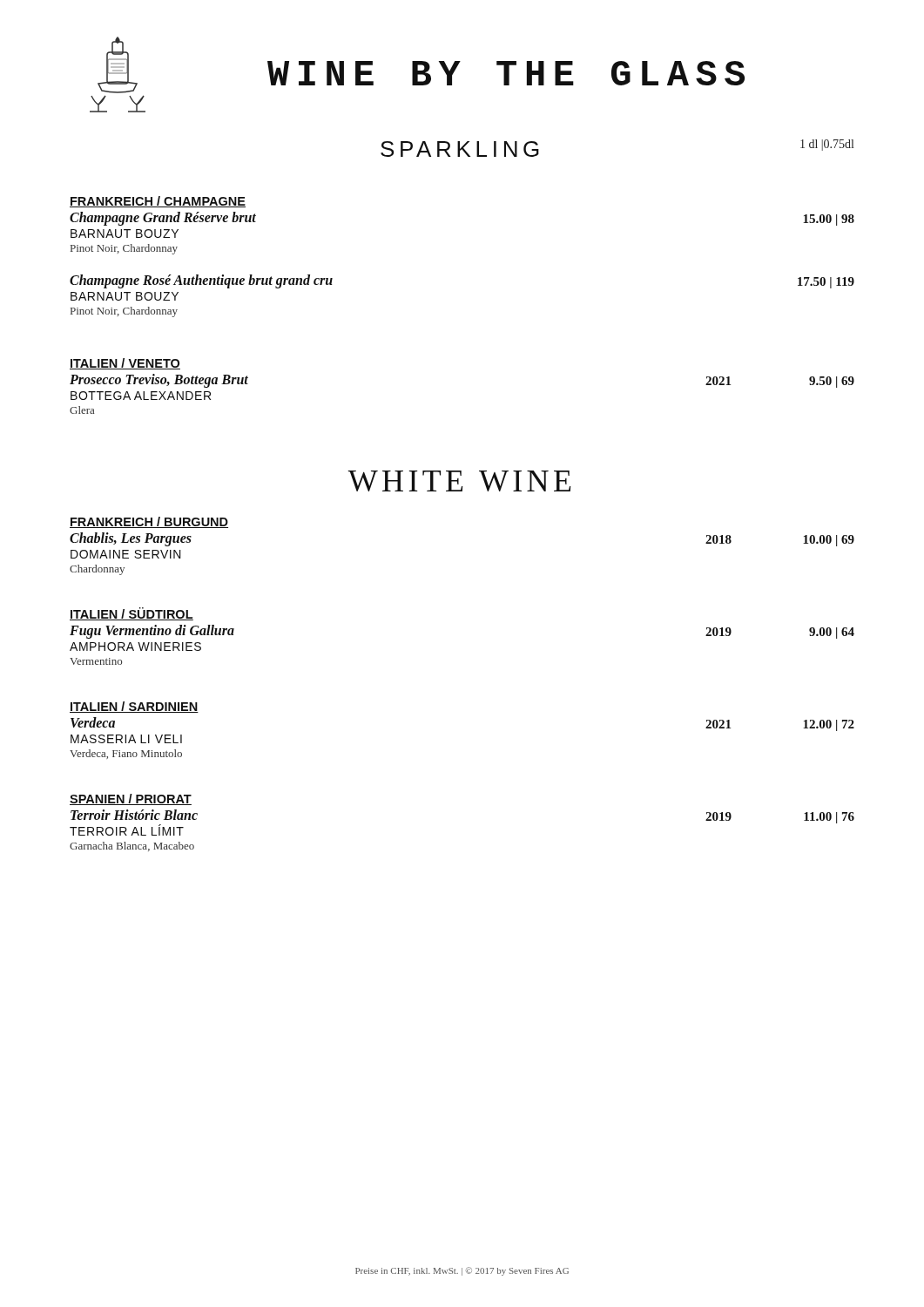The height and width of the screenshot is (1307, 924).
Task: Where does it say "ITALIEN / SARDINIEN"?
Action: (x=134, y=707)
